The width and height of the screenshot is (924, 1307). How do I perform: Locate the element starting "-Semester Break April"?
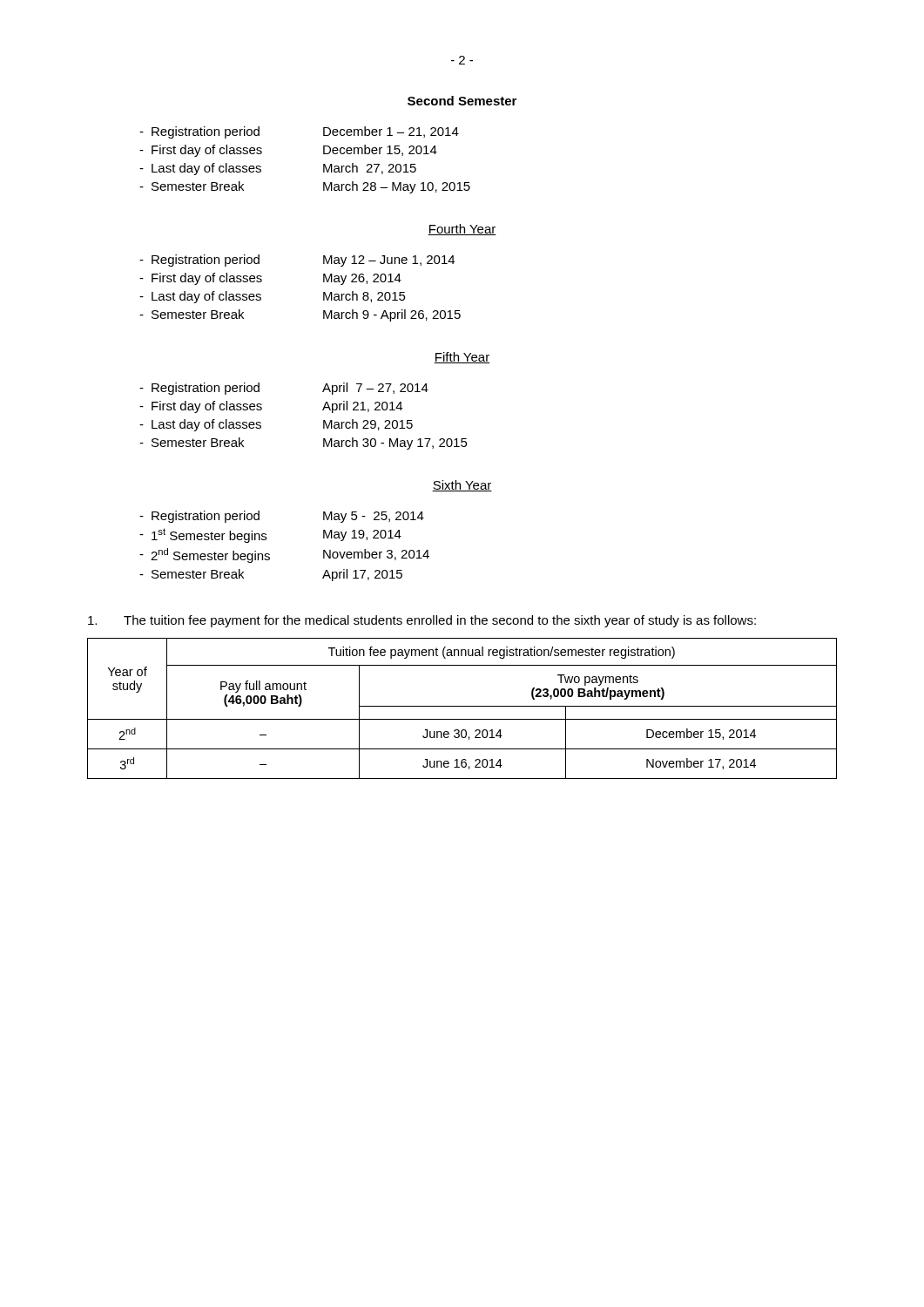188,575
